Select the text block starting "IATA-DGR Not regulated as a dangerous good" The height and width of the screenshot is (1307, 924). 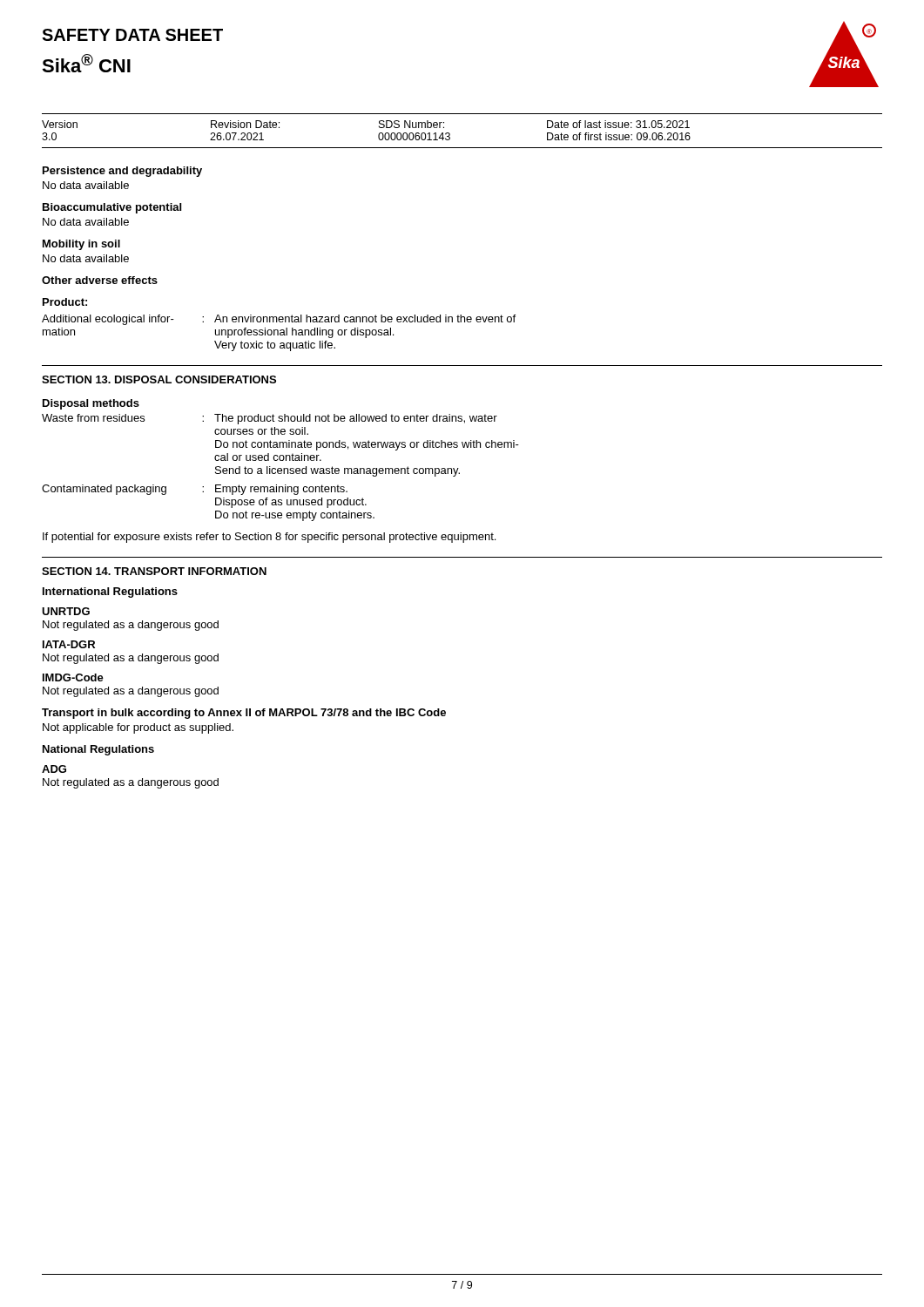[x=69, y=644]
